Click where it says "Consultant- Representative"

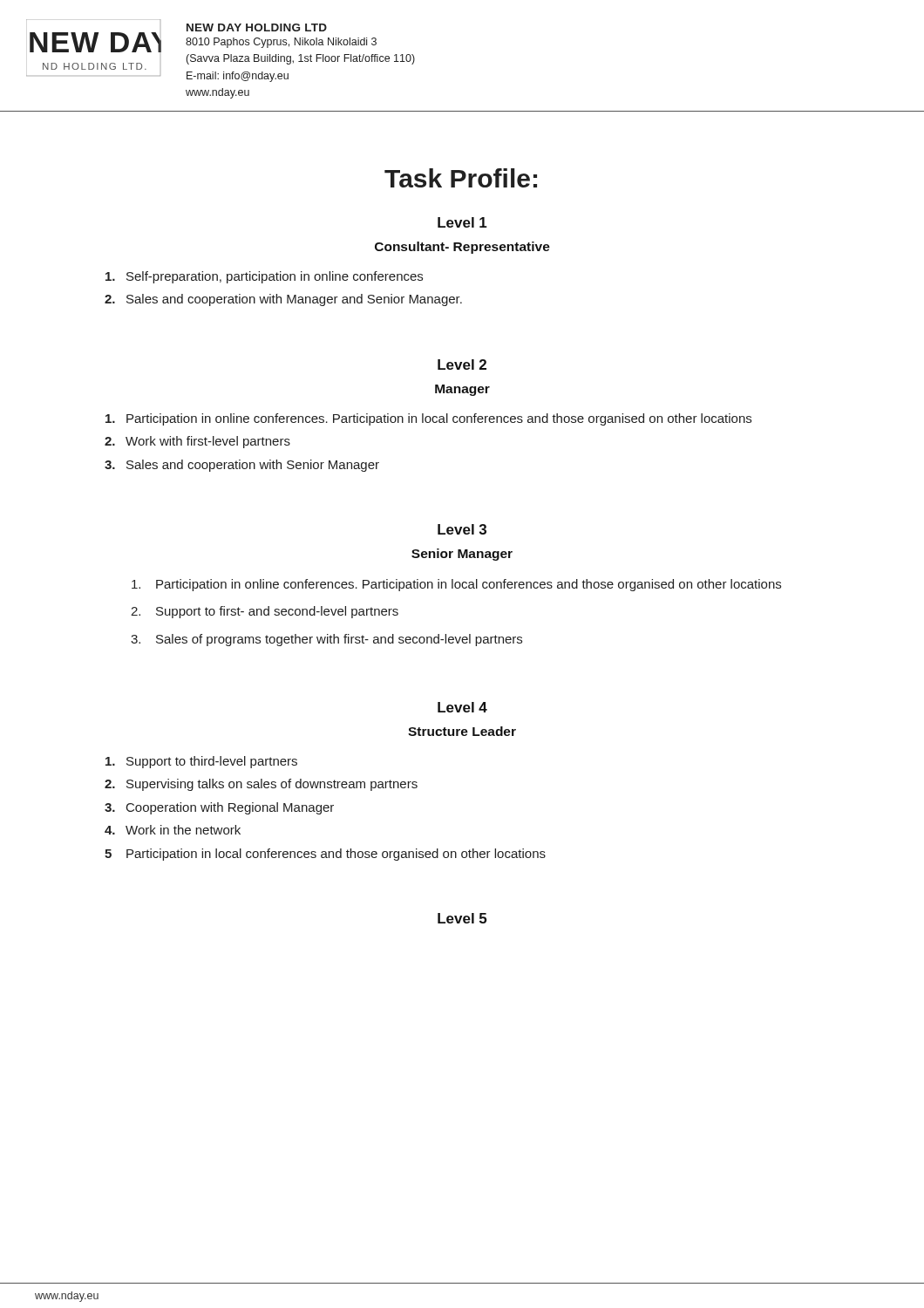[x=462, y=246]
